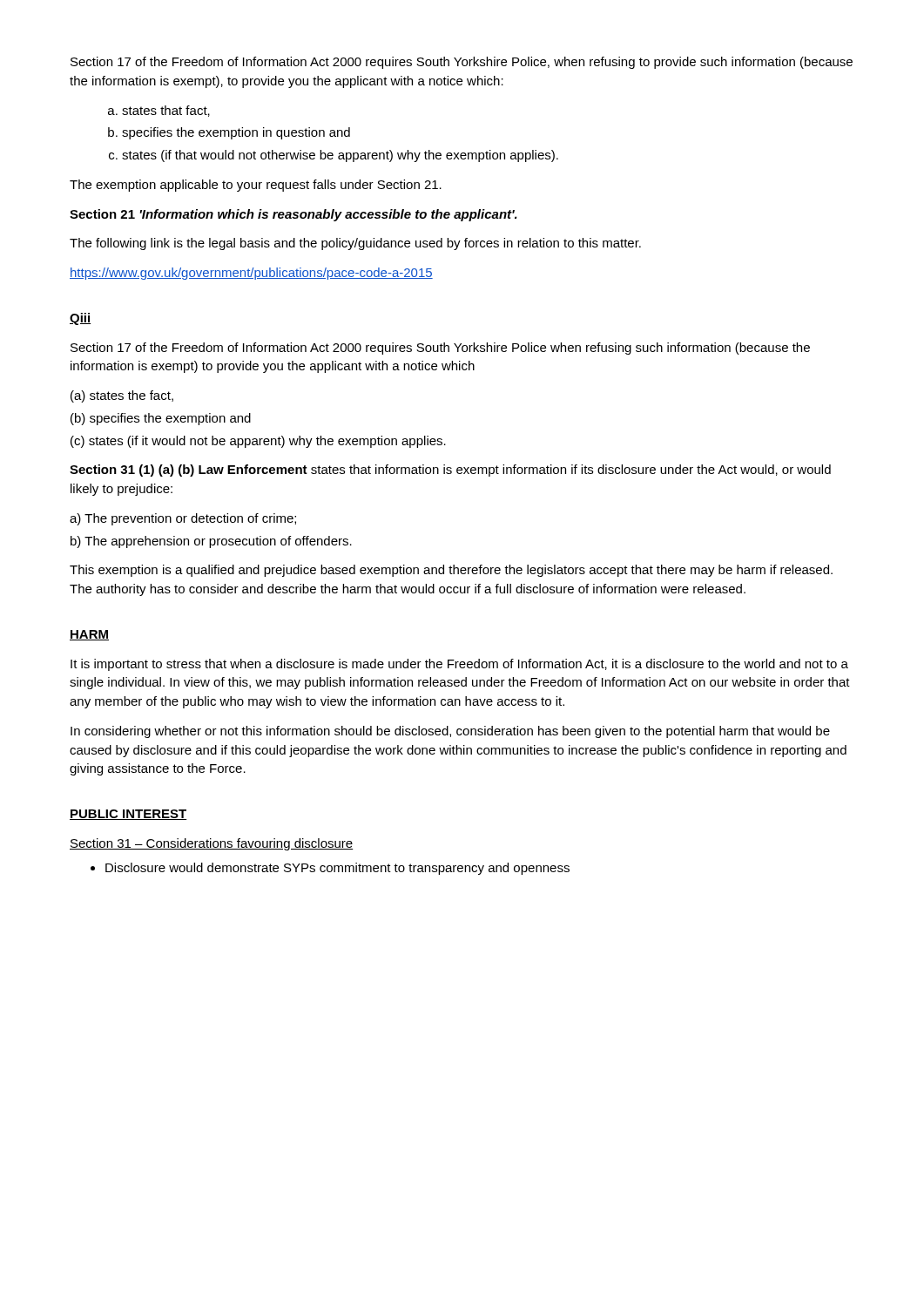The width and height of the screenshot is (924, 1307).
Task: Locate the block of text that opens with "In considering whether"
Action: coord(462,750)
